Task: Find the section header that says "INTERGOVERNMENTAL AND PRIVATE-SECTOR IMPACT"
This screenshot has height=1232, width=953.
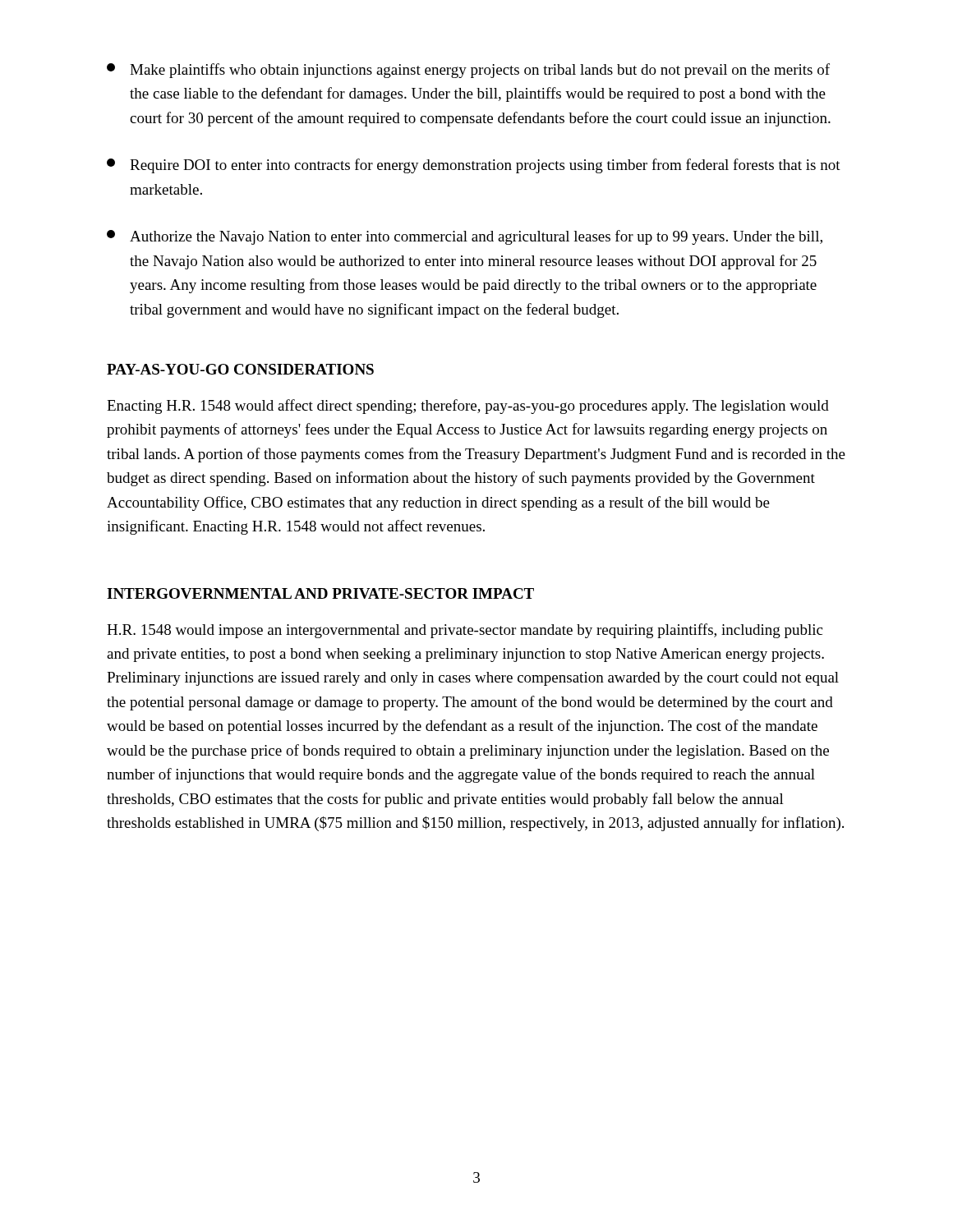Action: pos(321,593)
